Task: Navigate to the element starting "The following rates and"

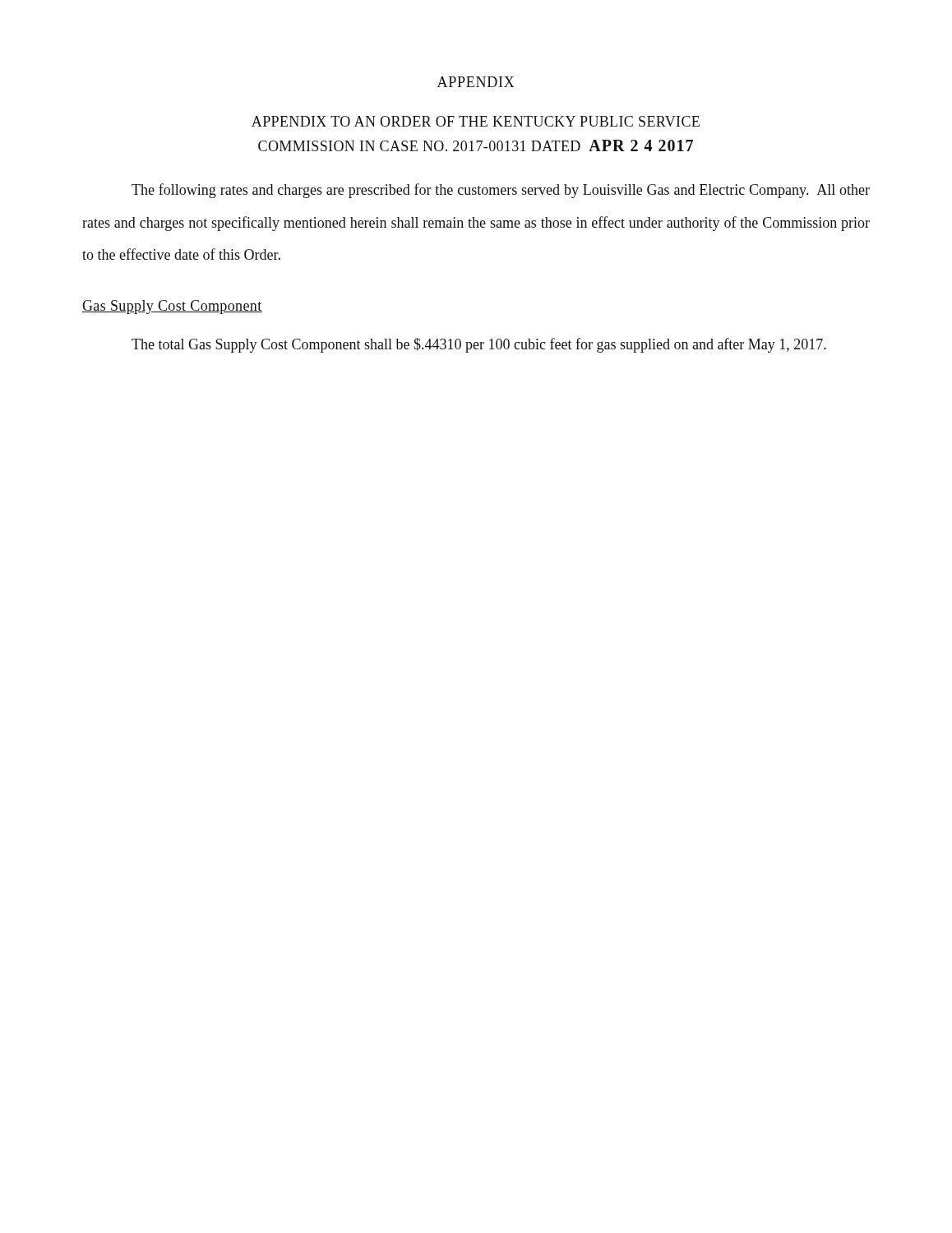Action: 476,222
